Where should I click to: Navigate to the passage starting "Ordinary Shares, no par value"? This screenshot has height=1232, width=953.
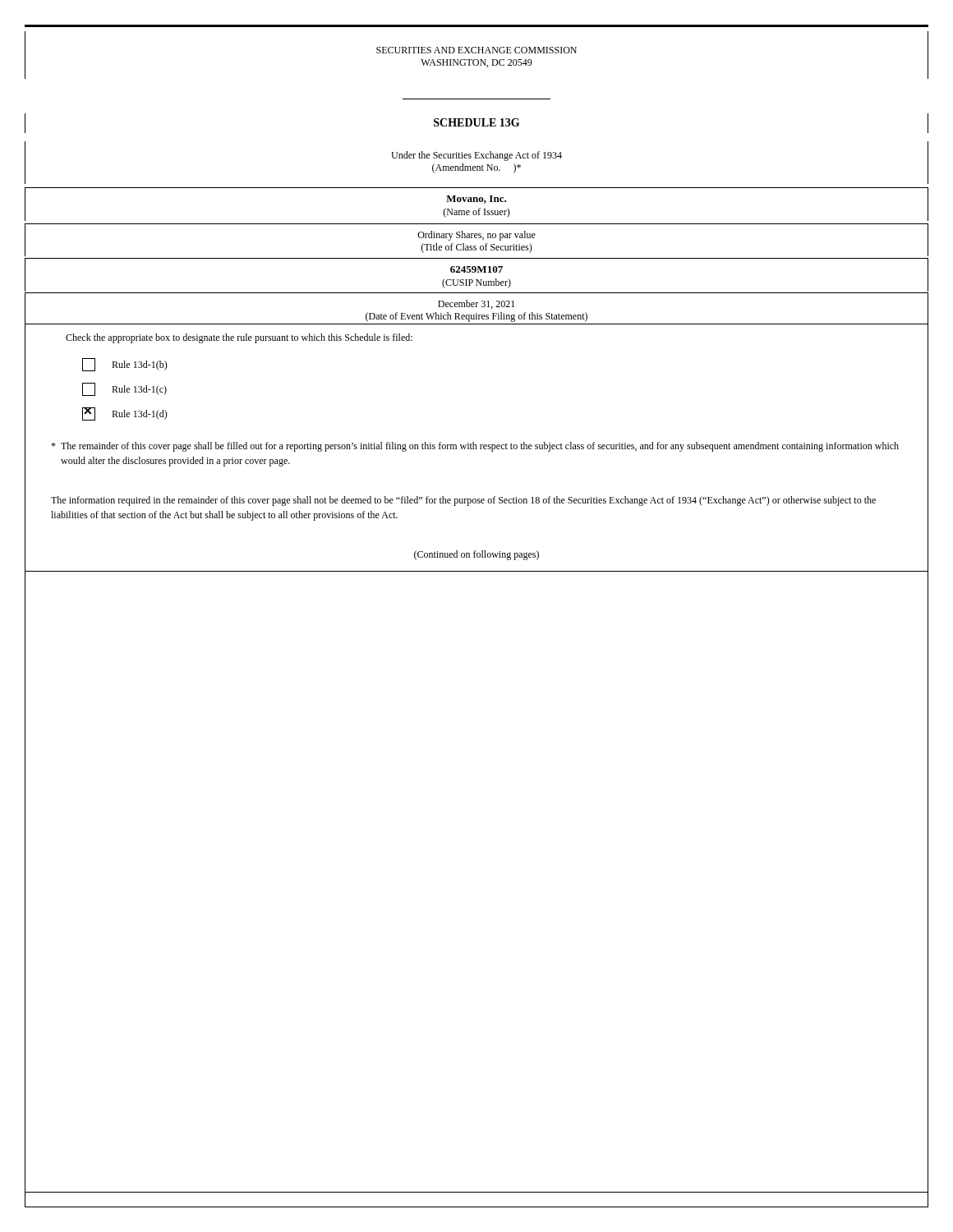pos(476,241)
